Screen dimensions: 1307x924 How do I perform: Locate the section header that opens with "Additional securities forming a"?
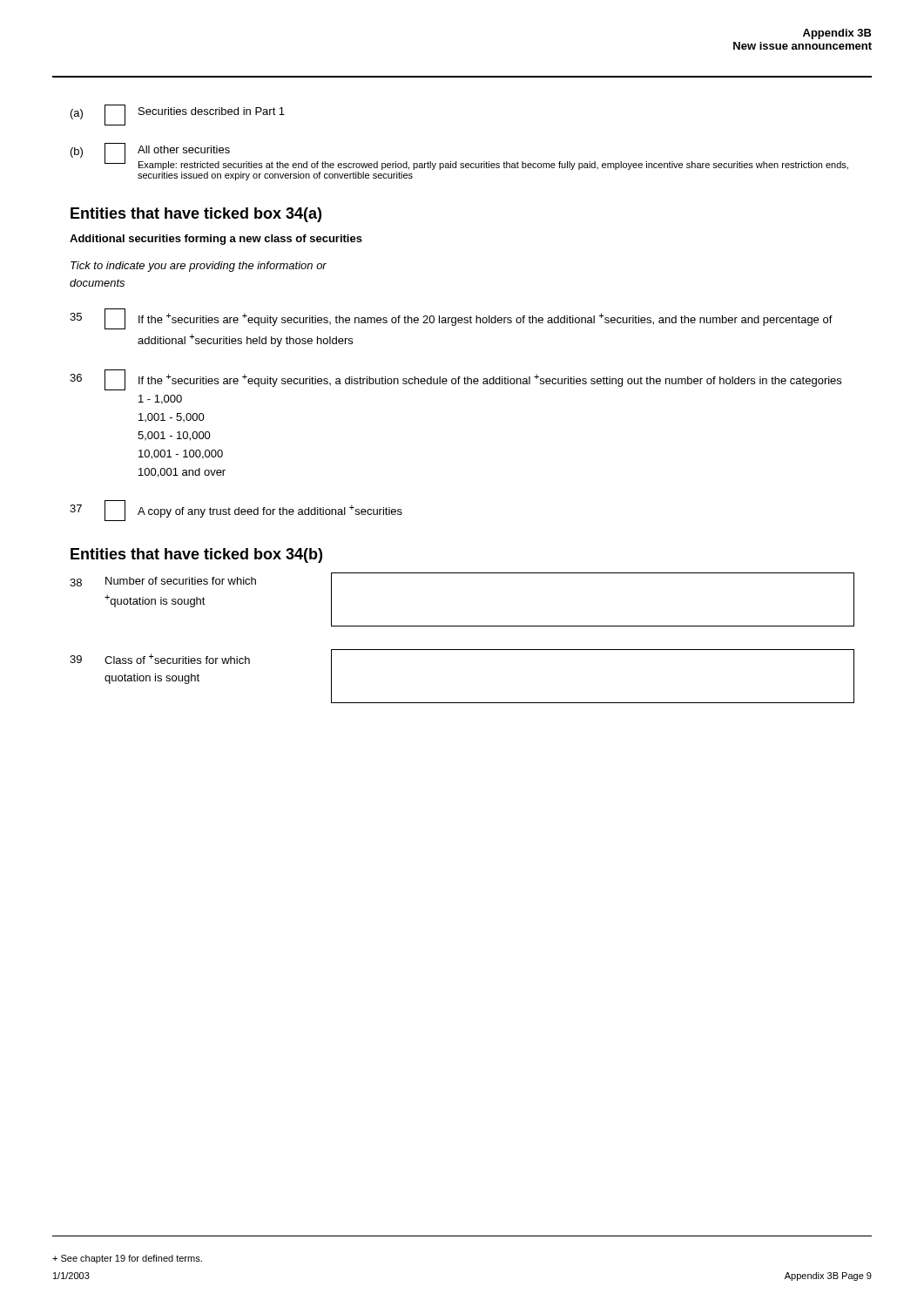click(x=216, y=238)
